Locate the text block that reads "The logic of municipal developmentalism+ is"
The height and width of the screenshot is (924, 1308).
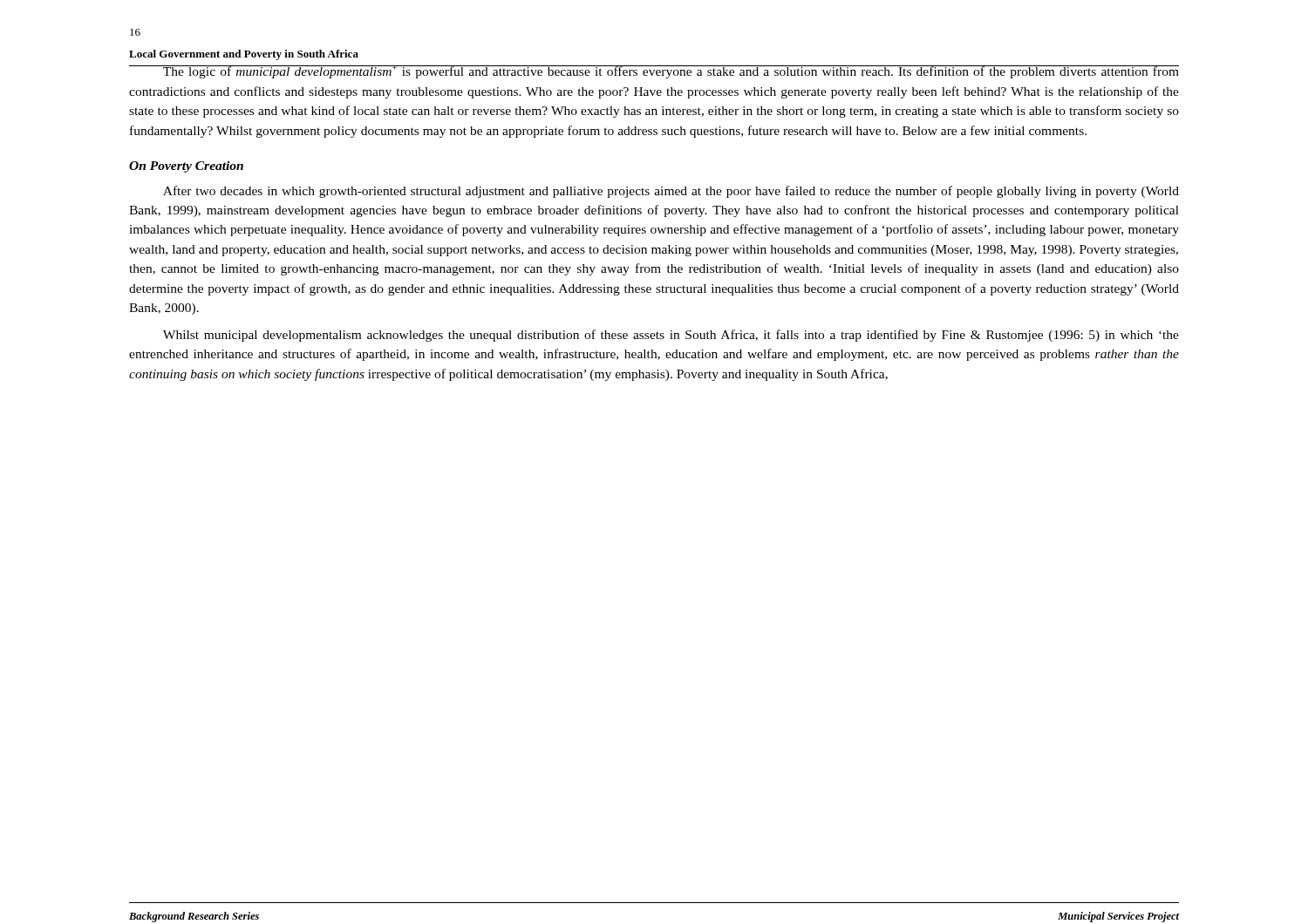coord(654,101)
